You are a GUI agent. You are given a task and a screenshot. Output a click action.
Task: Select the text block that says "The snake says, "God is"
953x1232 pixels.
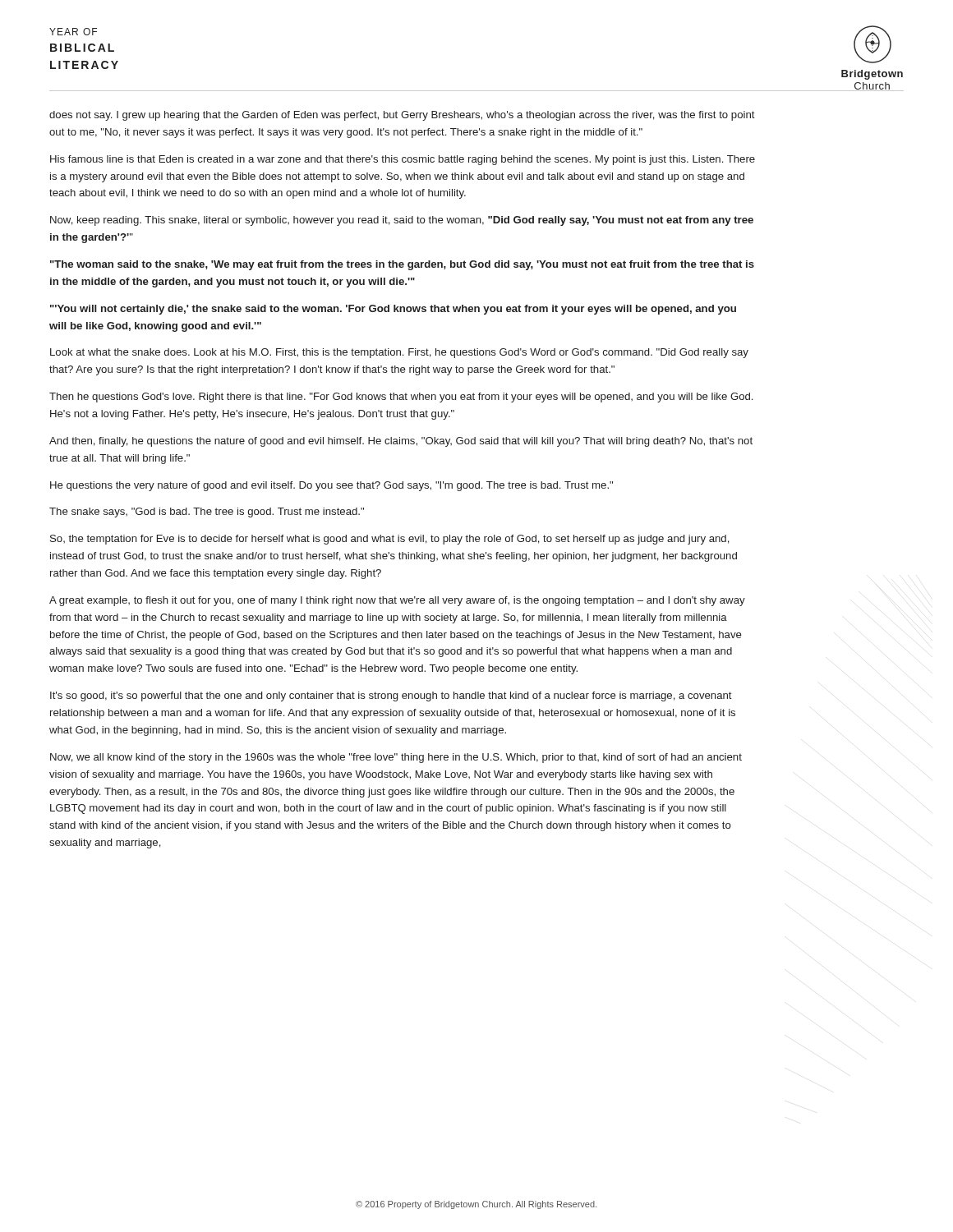[207, 513]
